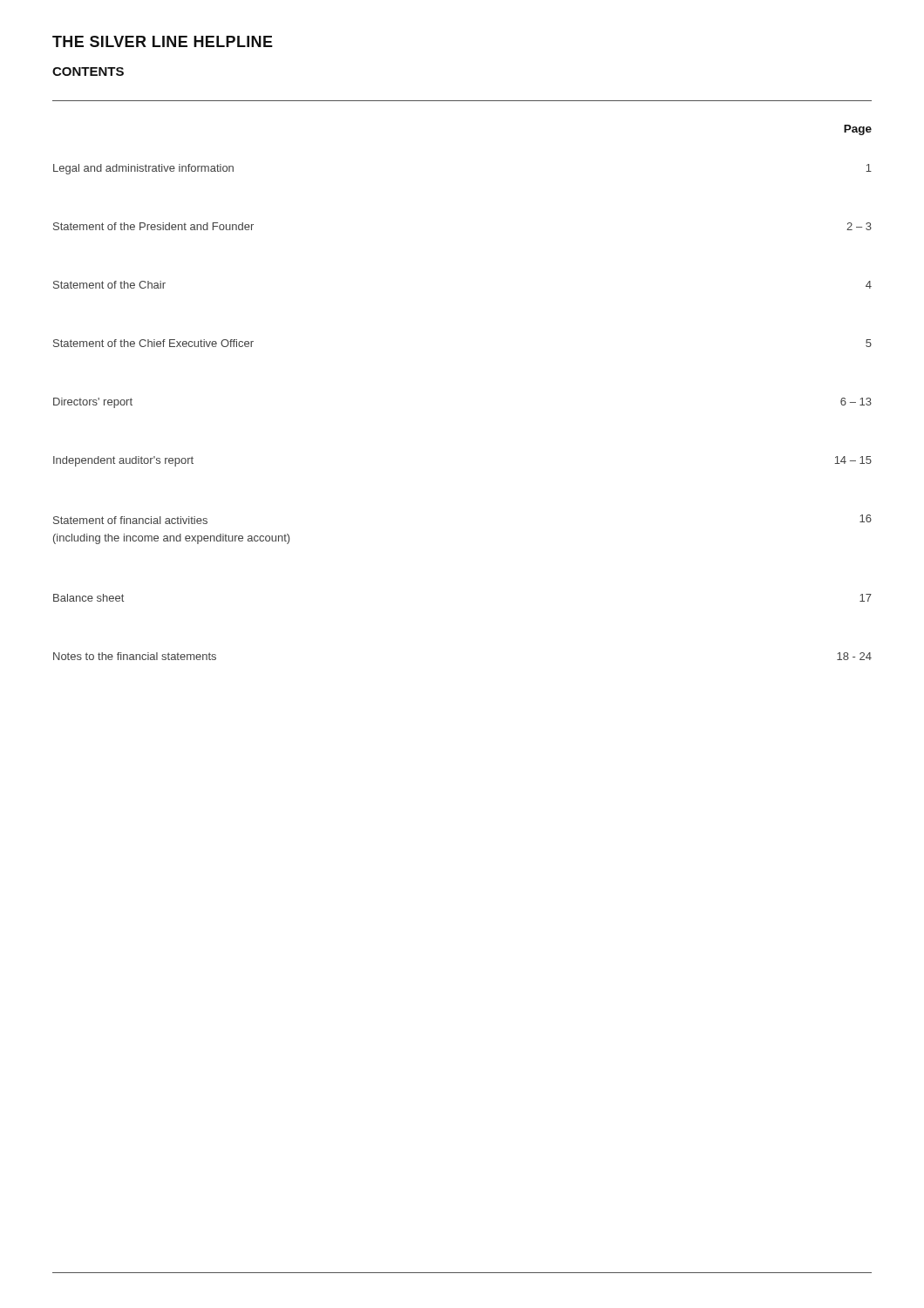Select the table that reads "Page Legal and administrative information"

(462, 415)
